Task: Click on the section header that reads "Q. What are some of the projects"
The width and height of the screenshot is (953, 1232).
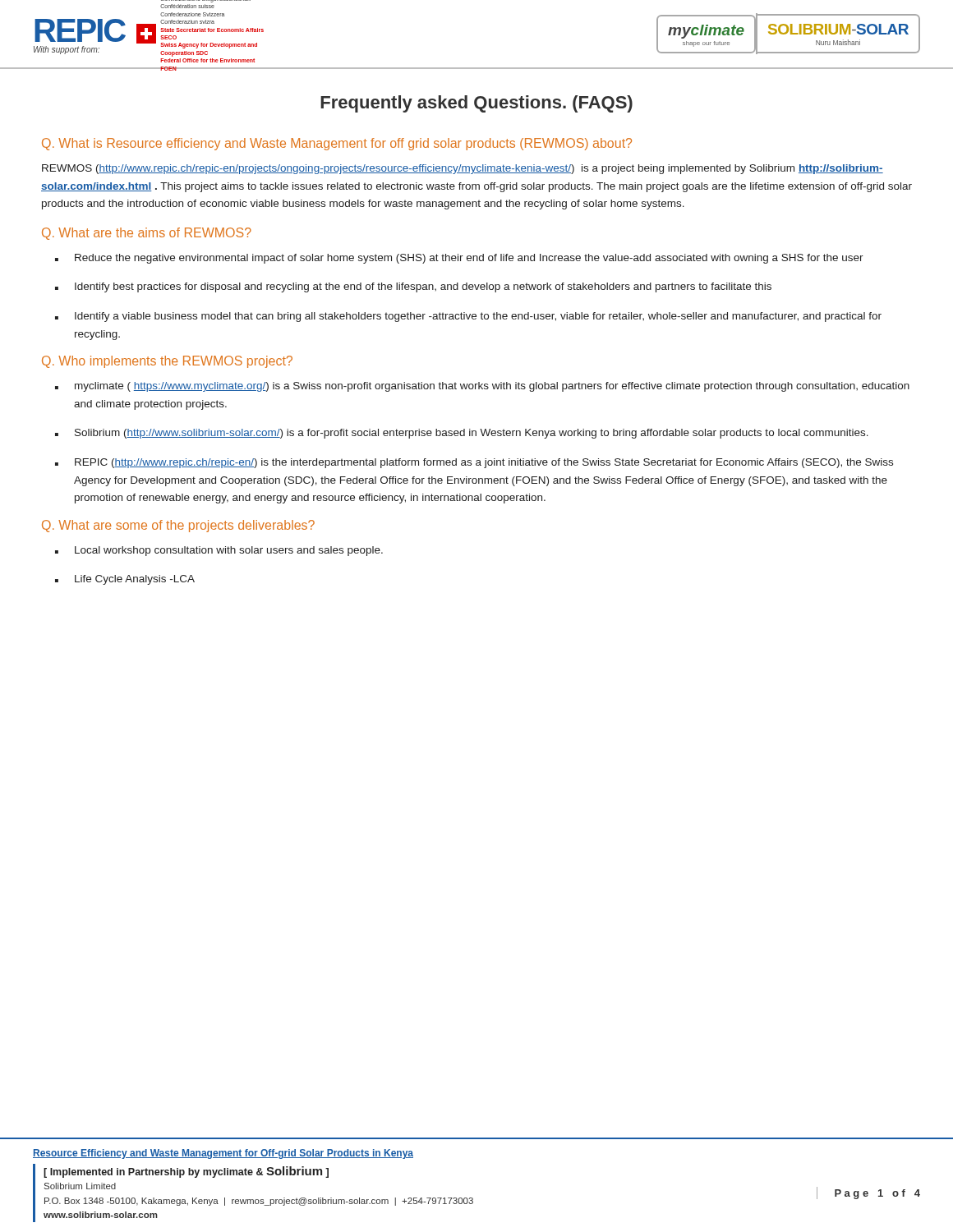Action: click(x=178, y=525)
